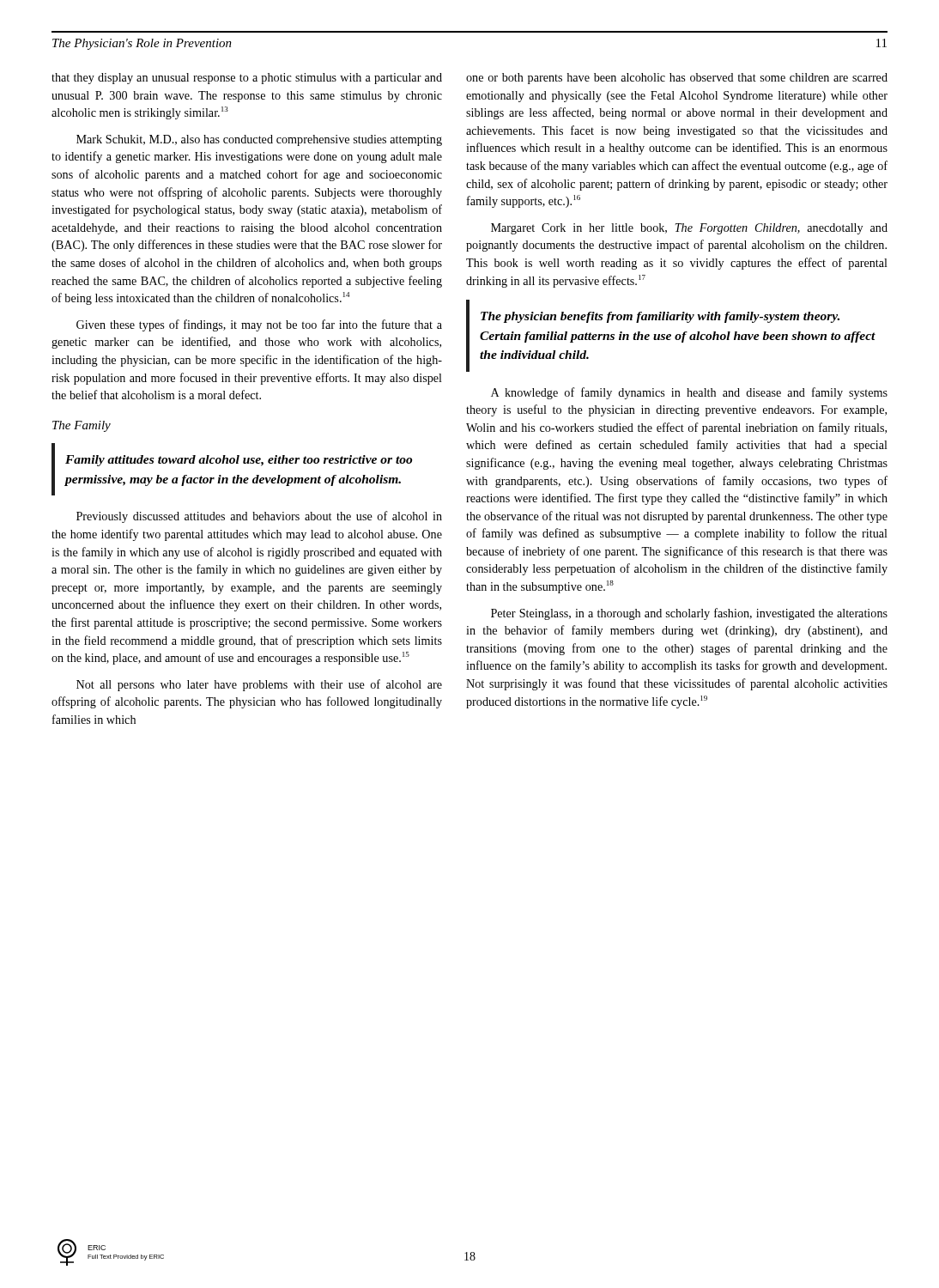The height and width of the screenshot is (1288, 939).
Task: Find the region starting "Given these types of findings, it may not"
Action: 247,360
